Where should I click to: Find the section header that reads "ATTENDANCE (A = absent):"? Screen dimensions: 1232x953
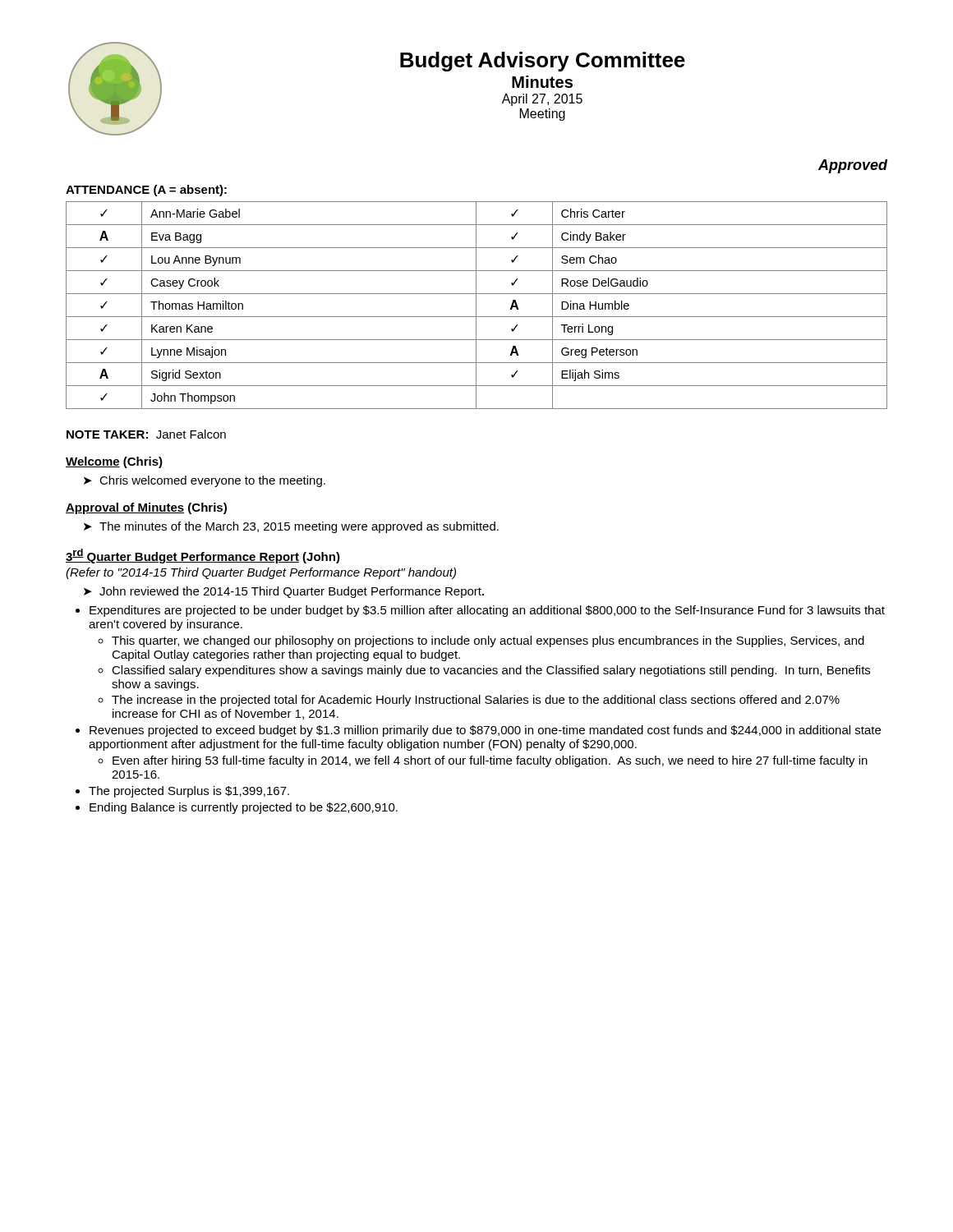coord(147,189)
